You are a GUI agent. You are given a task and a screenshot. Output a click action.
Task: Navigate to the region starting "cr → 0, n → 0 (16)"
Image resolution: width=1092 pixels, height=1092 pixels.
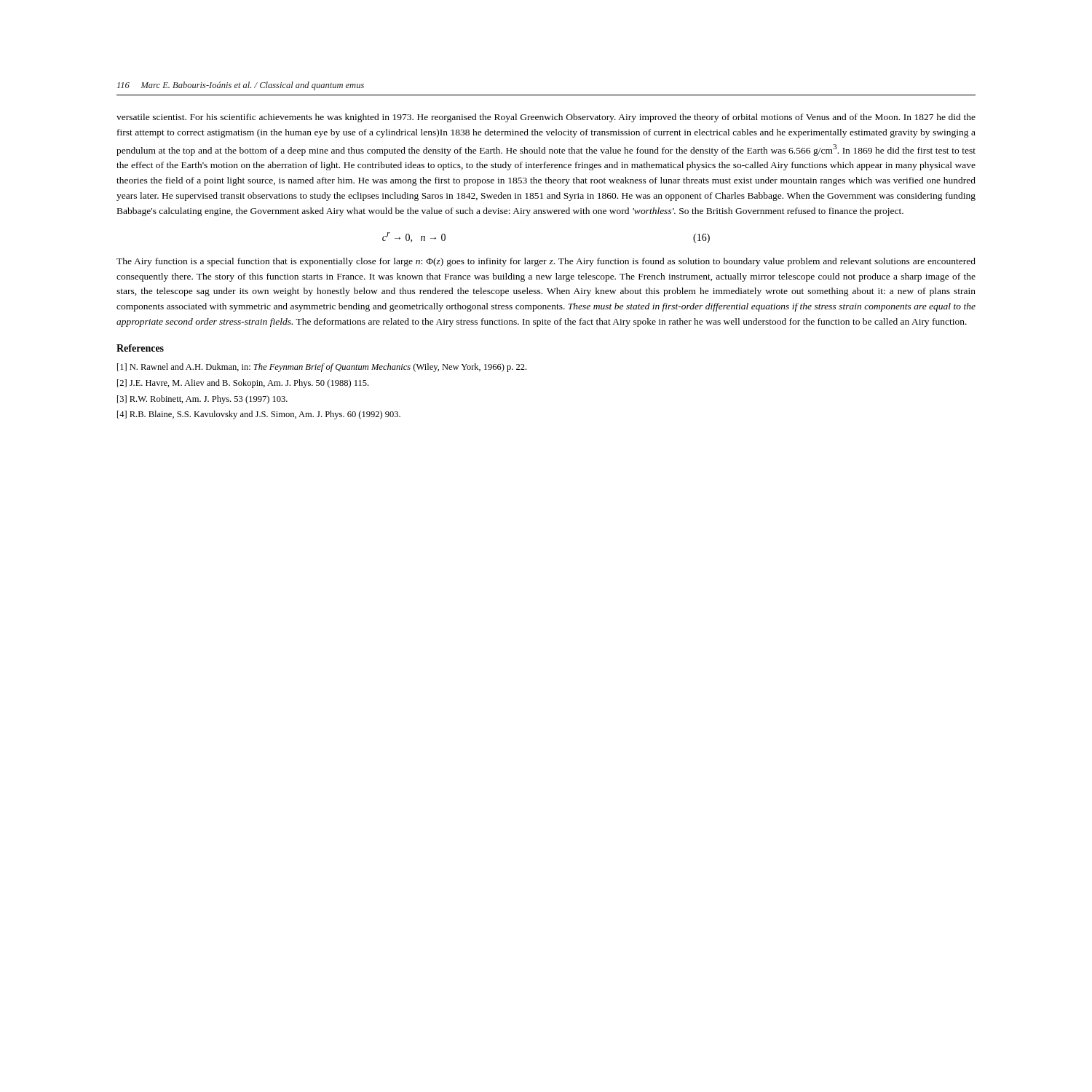(407, 238)
